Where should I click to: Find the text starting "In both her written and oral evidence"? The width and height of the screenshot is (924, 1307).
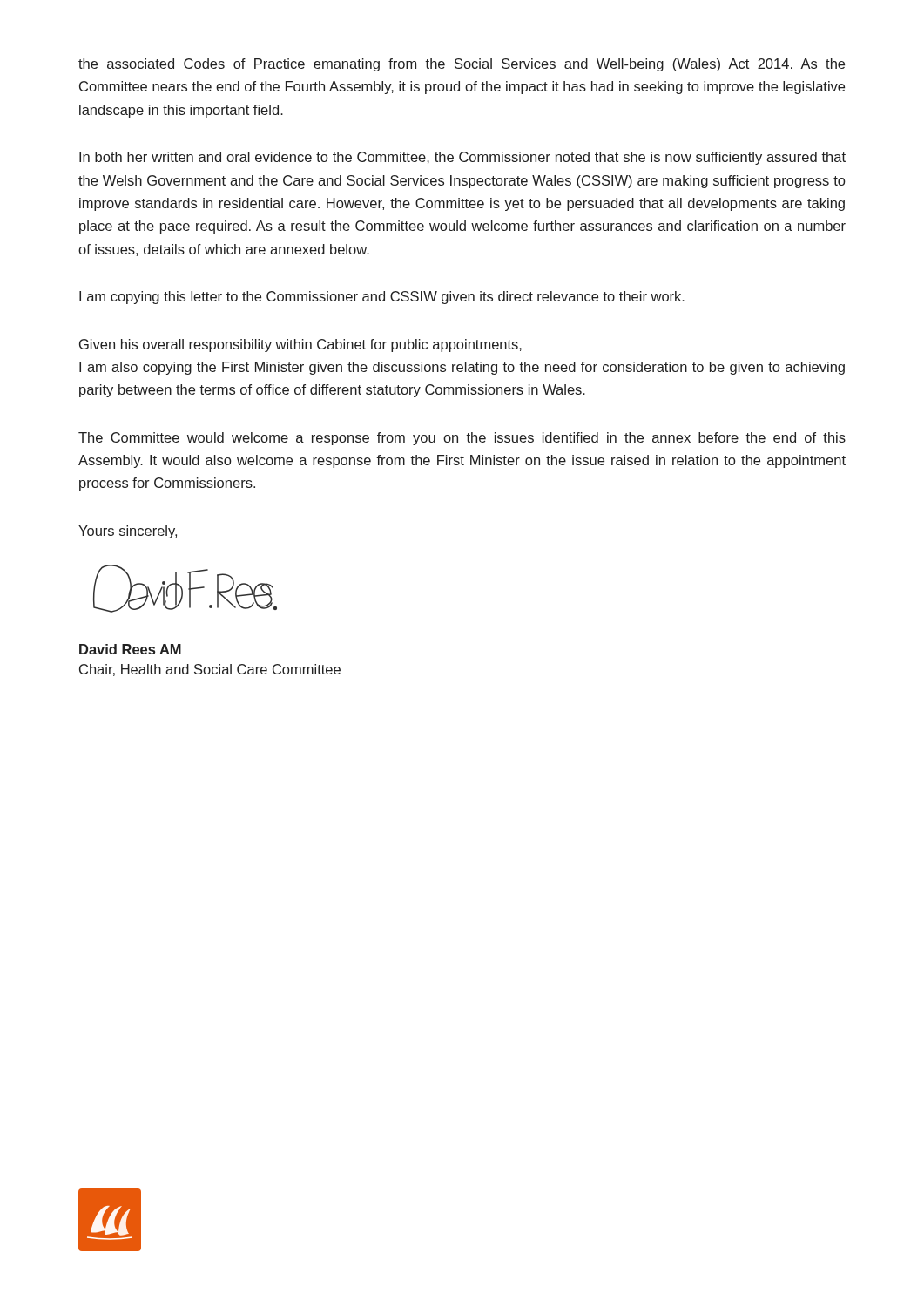462,203
